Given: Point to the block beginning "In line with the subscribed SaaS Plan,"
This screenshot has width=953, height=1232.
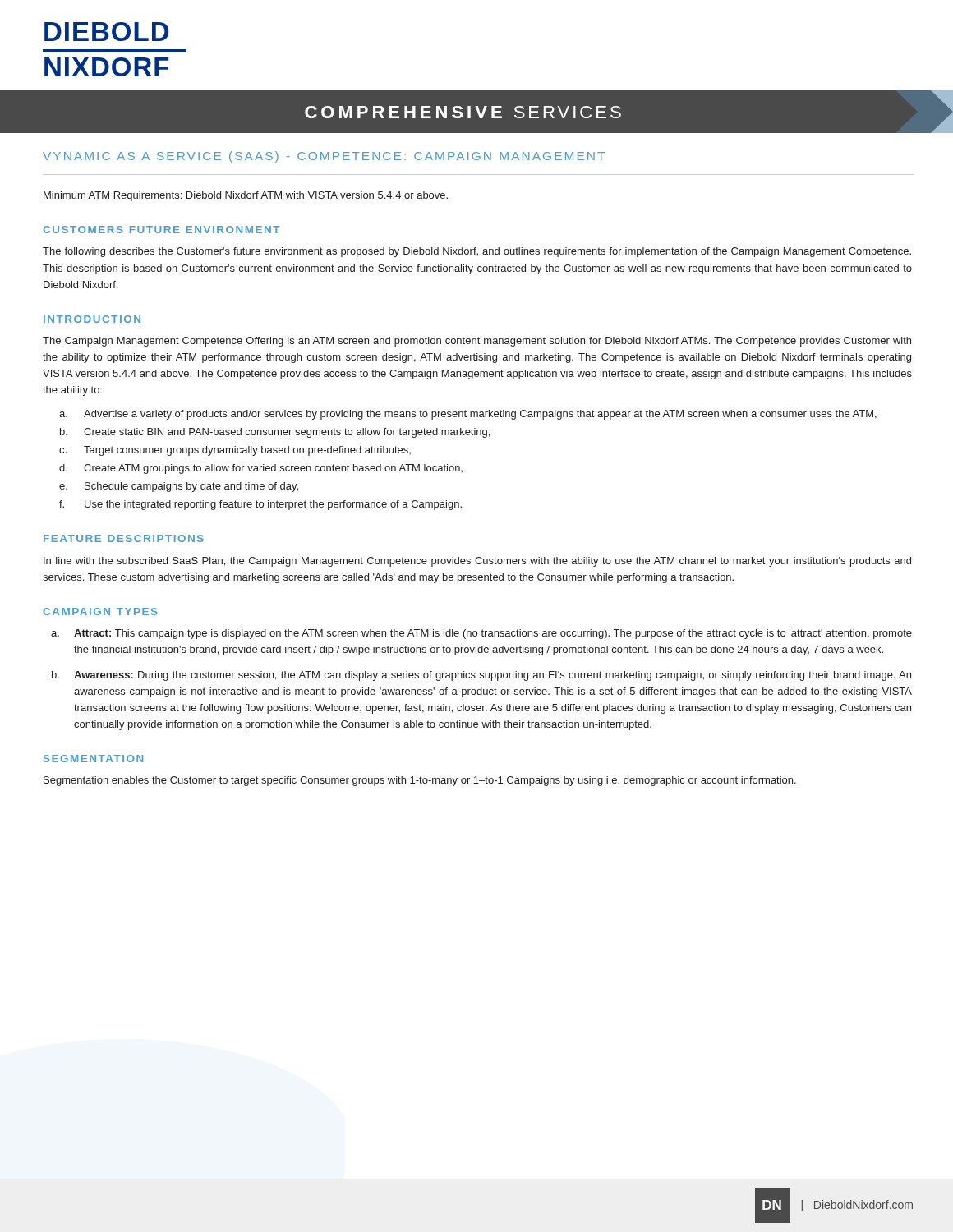Looking at the screenshot, I should click(x=477, y=569).
